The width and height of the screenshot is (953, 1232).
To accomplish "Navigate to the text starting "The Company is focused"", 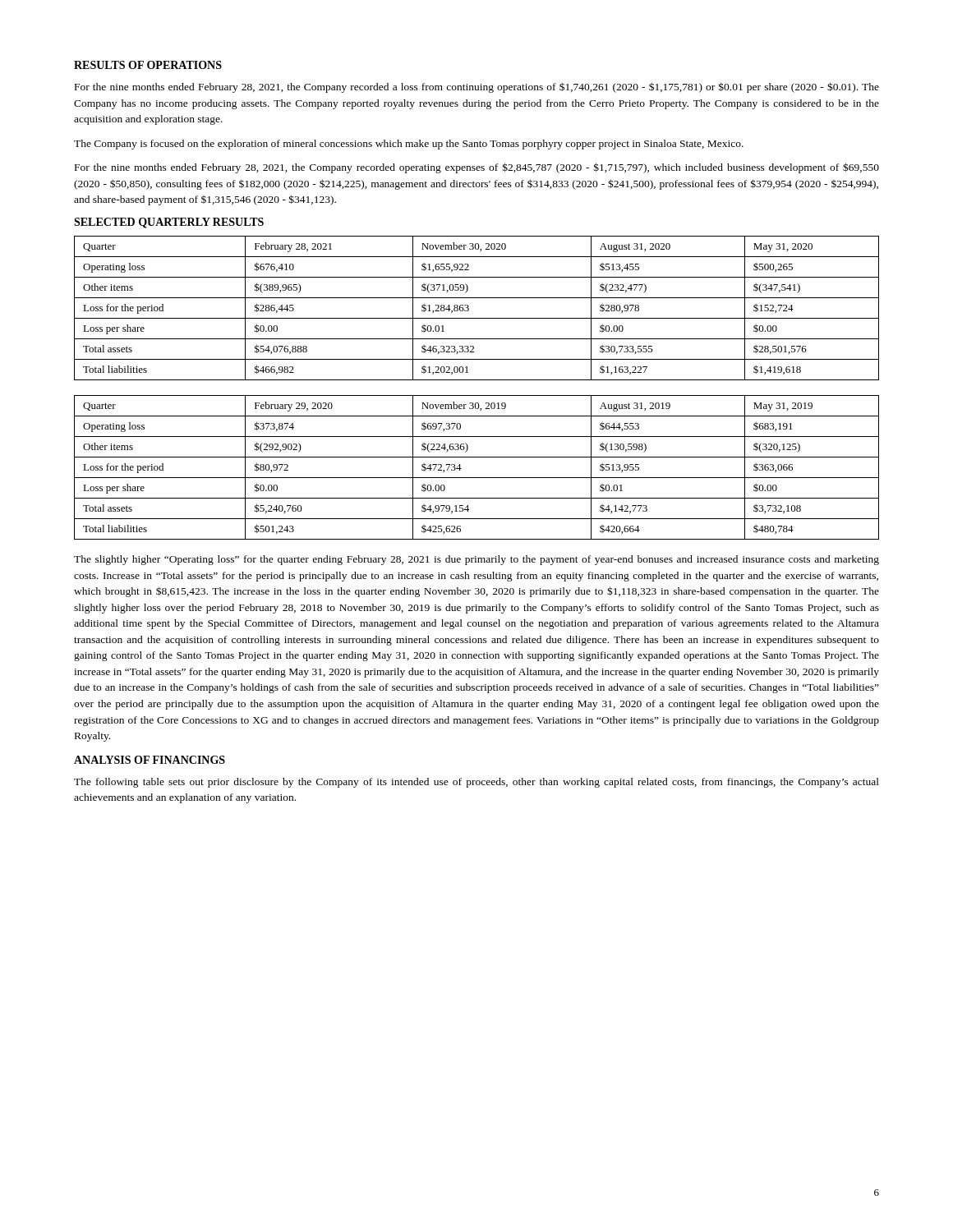I will [x=409, y=143].
